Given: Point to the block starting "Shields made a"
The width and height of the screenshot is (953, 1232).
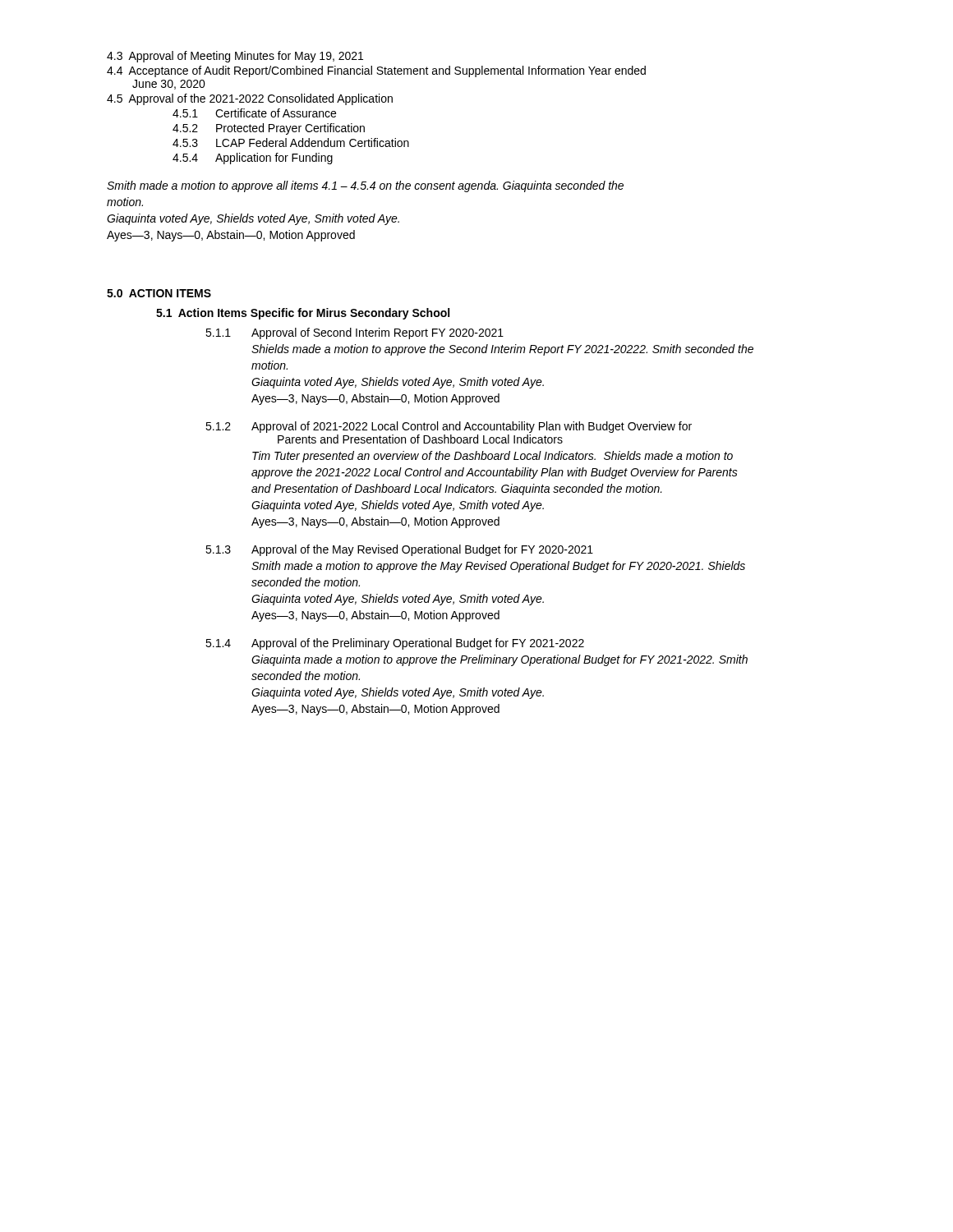Looking at the screenshot, I should tap(502, 350).
